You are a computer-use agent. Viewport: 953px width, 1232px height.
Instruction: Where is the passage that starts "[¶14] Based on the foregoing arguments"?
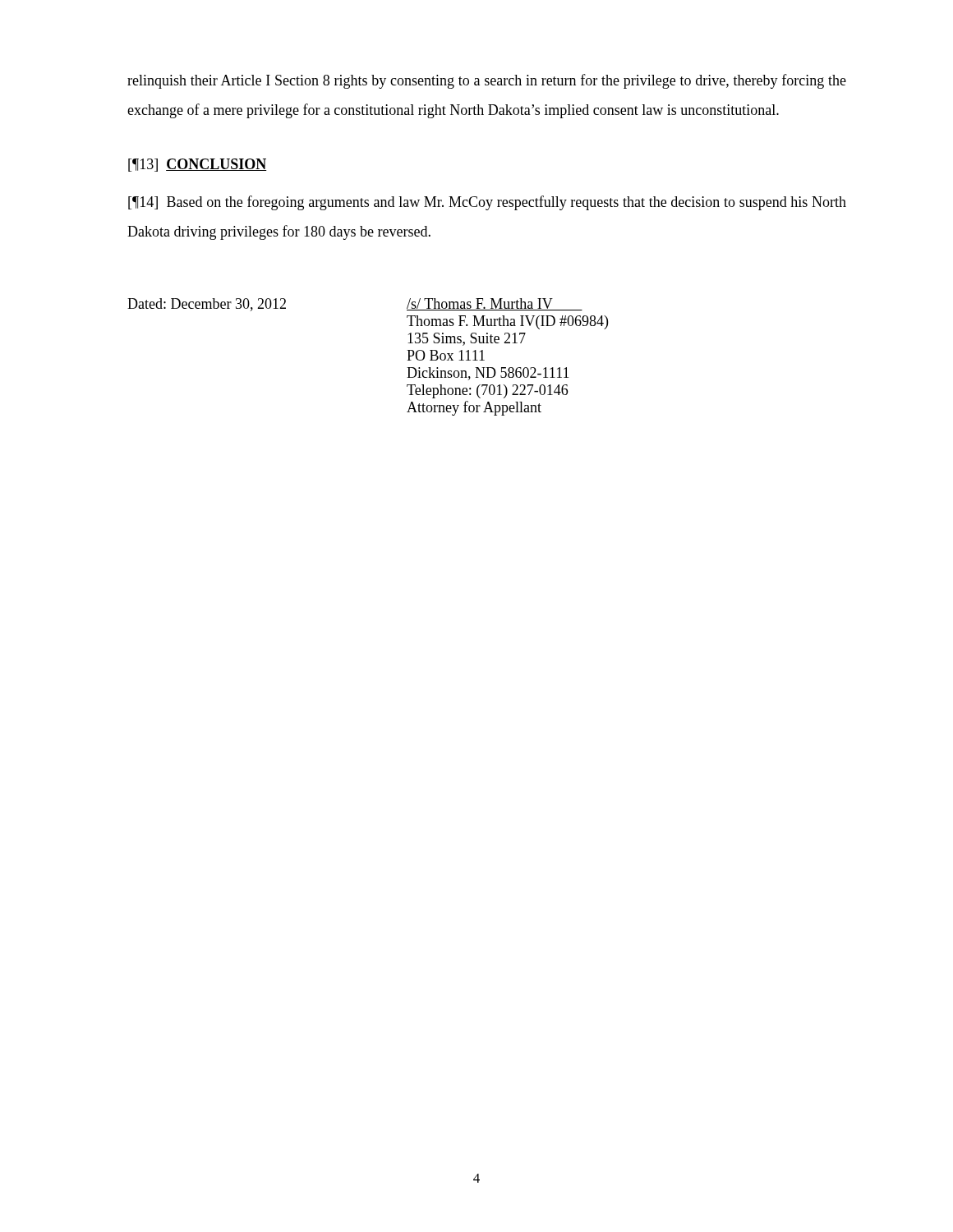tap(487, 217)
